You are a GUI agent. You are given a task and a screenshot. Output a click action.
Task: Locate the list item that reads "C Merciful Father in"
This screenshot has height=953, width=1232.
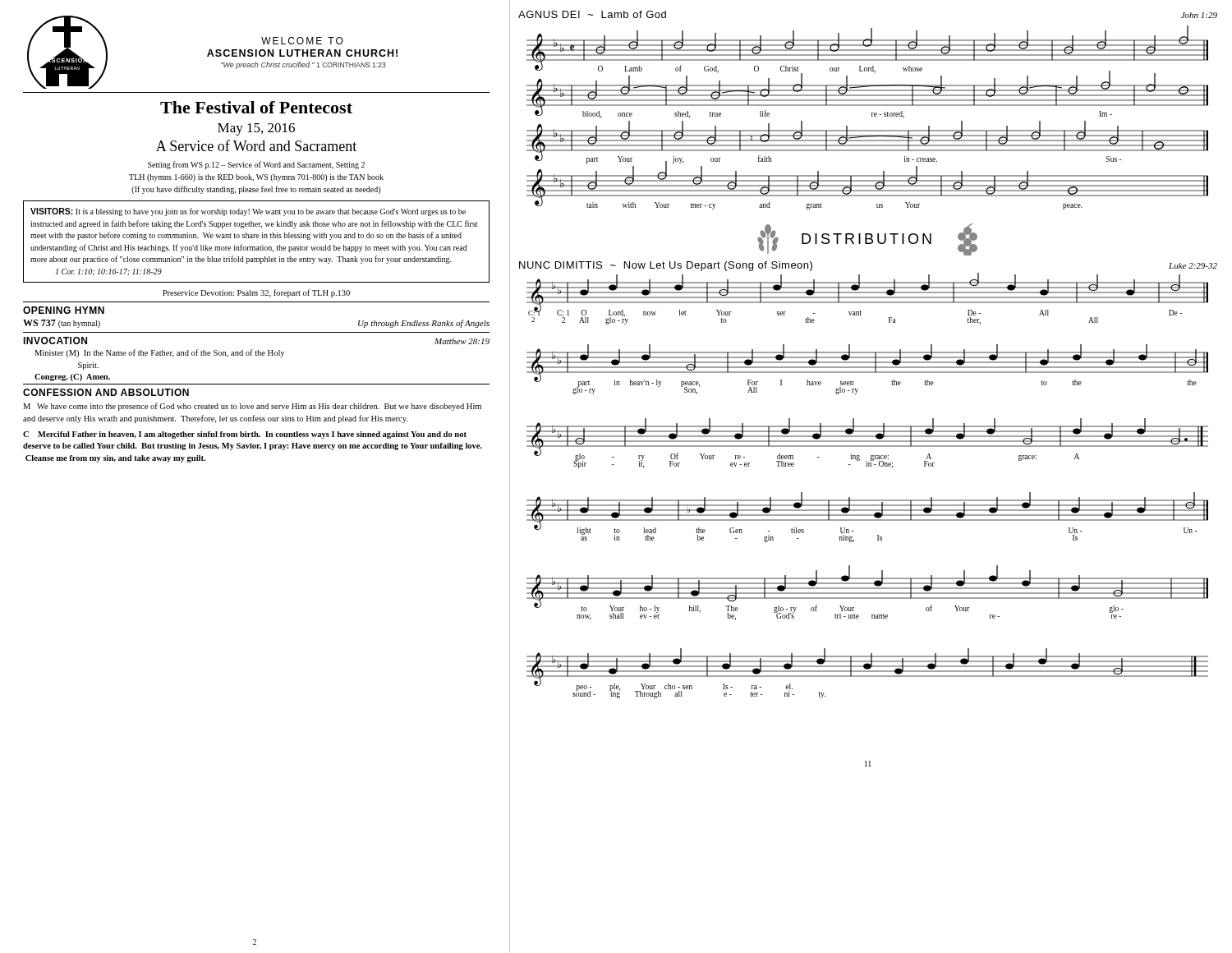tap(253, 446)
